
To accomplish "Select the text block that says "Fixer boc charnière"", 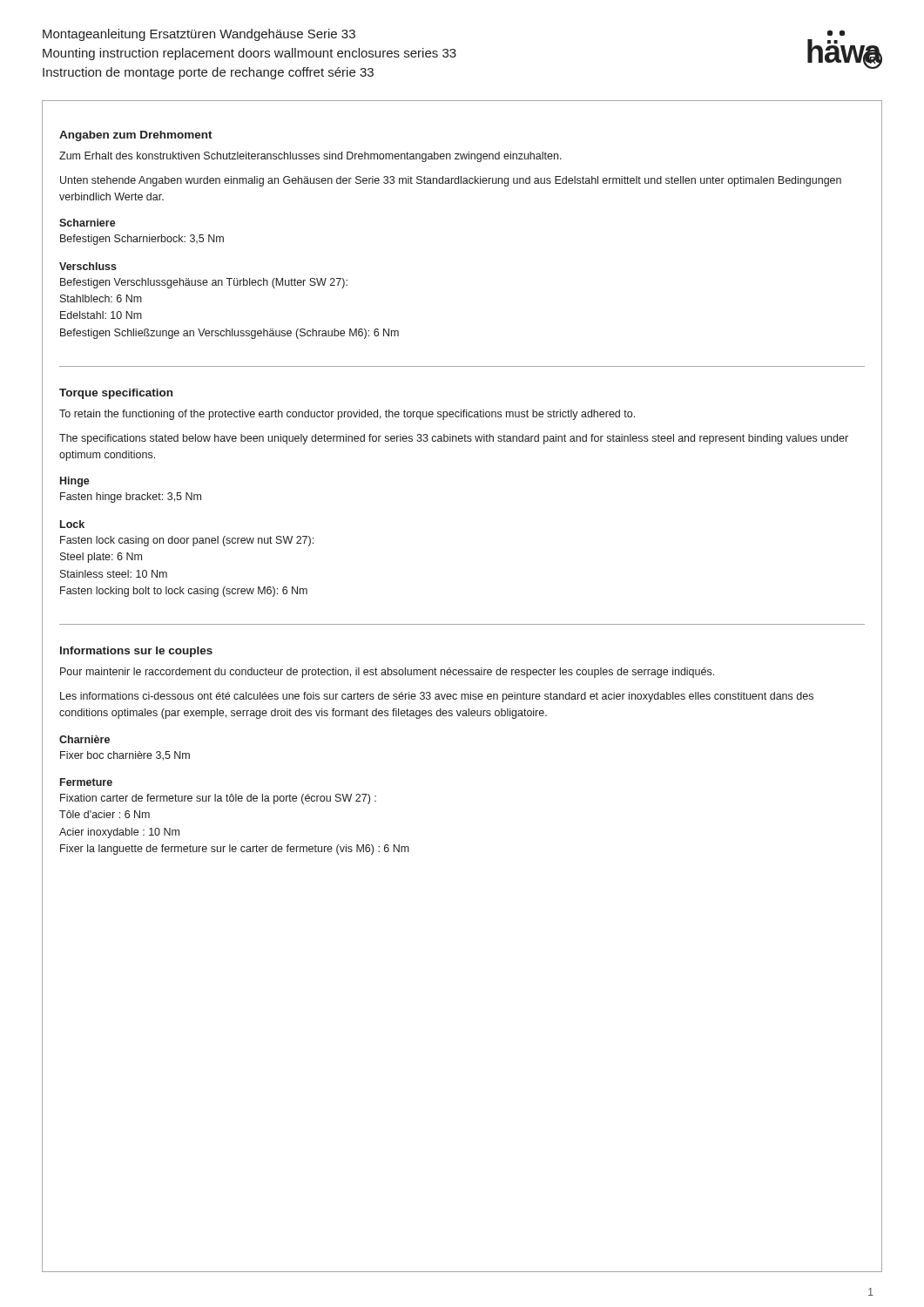I will (x=125, y=755).
